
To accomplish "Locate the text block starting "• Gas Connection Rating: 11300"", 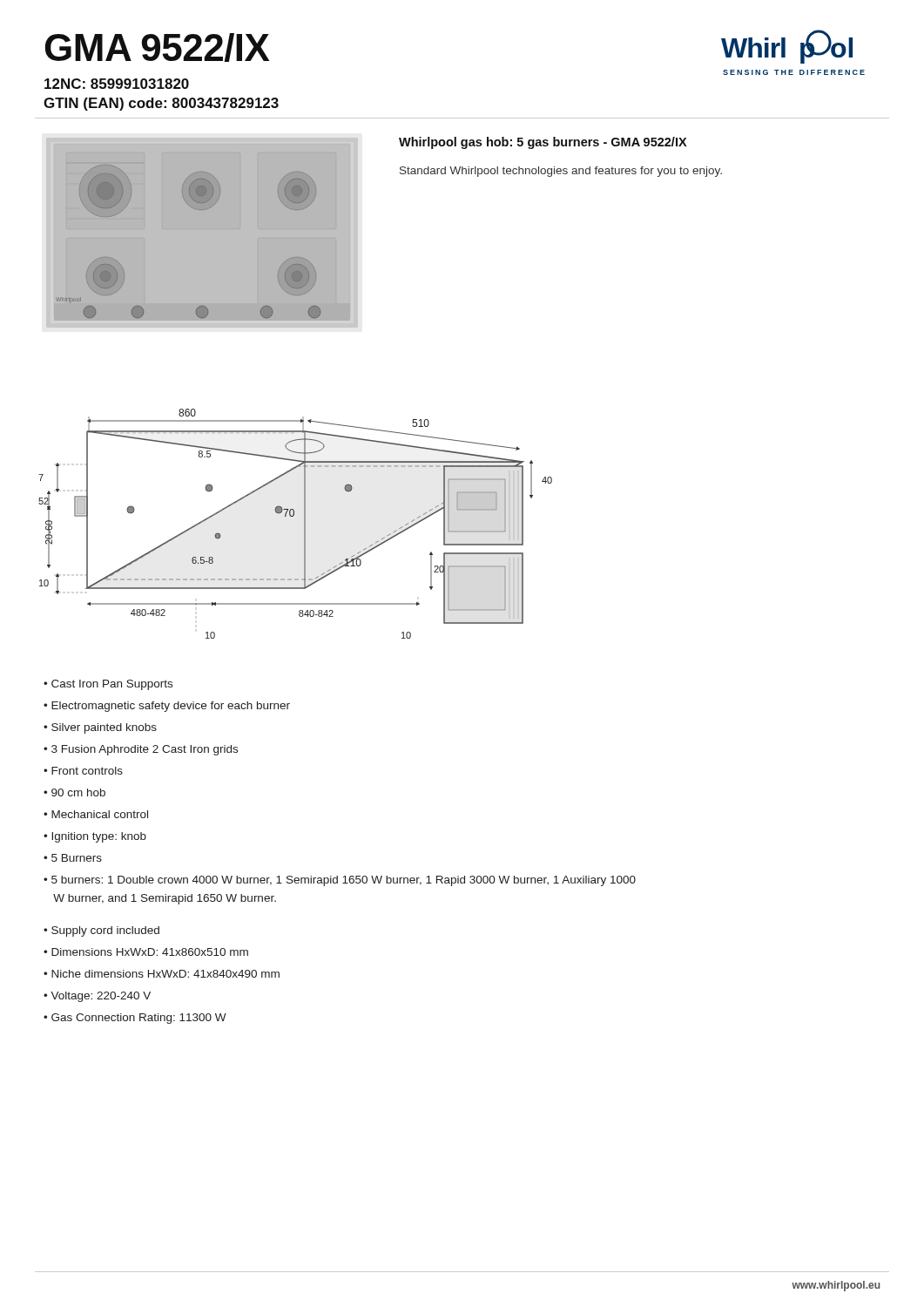I will (x=135, y=1017).
